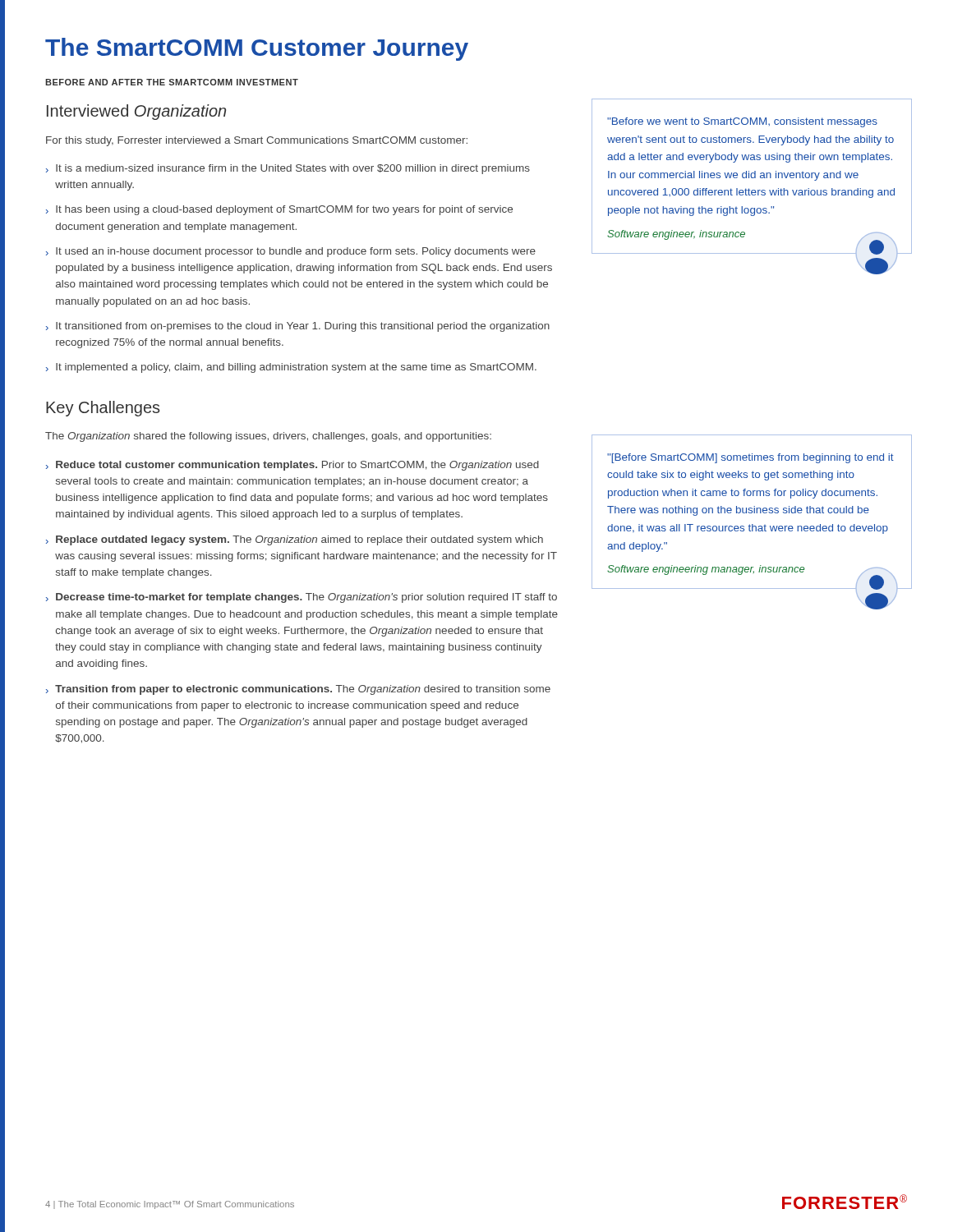Point to the element starting "The SmartCOMM Customer Journey"
This screenshot has width=953, height=1232.
[x=304, y=48]
